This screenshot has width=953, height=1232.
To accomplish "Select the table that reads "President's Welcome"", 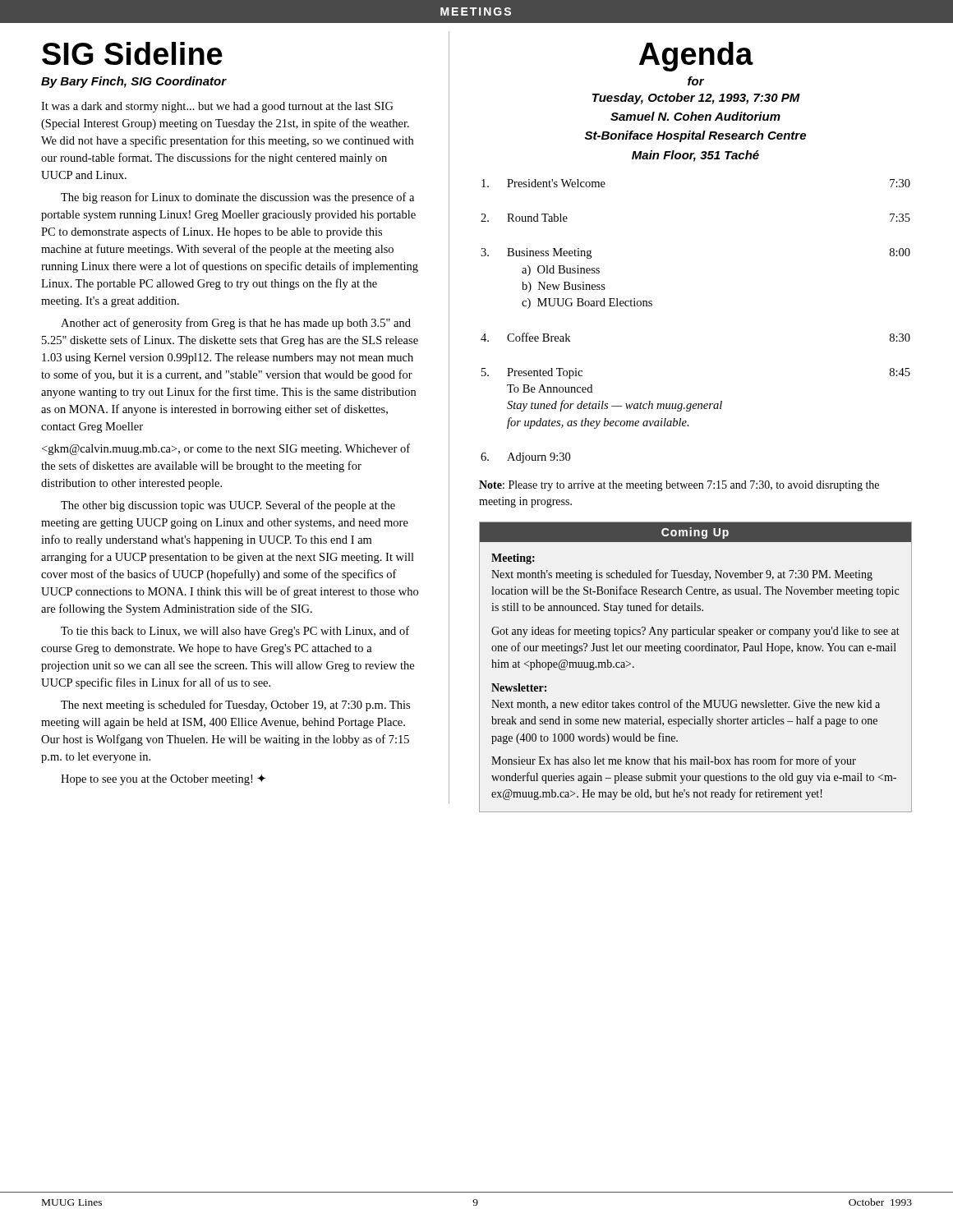I will pyautogui.click(x=695, y=320).
